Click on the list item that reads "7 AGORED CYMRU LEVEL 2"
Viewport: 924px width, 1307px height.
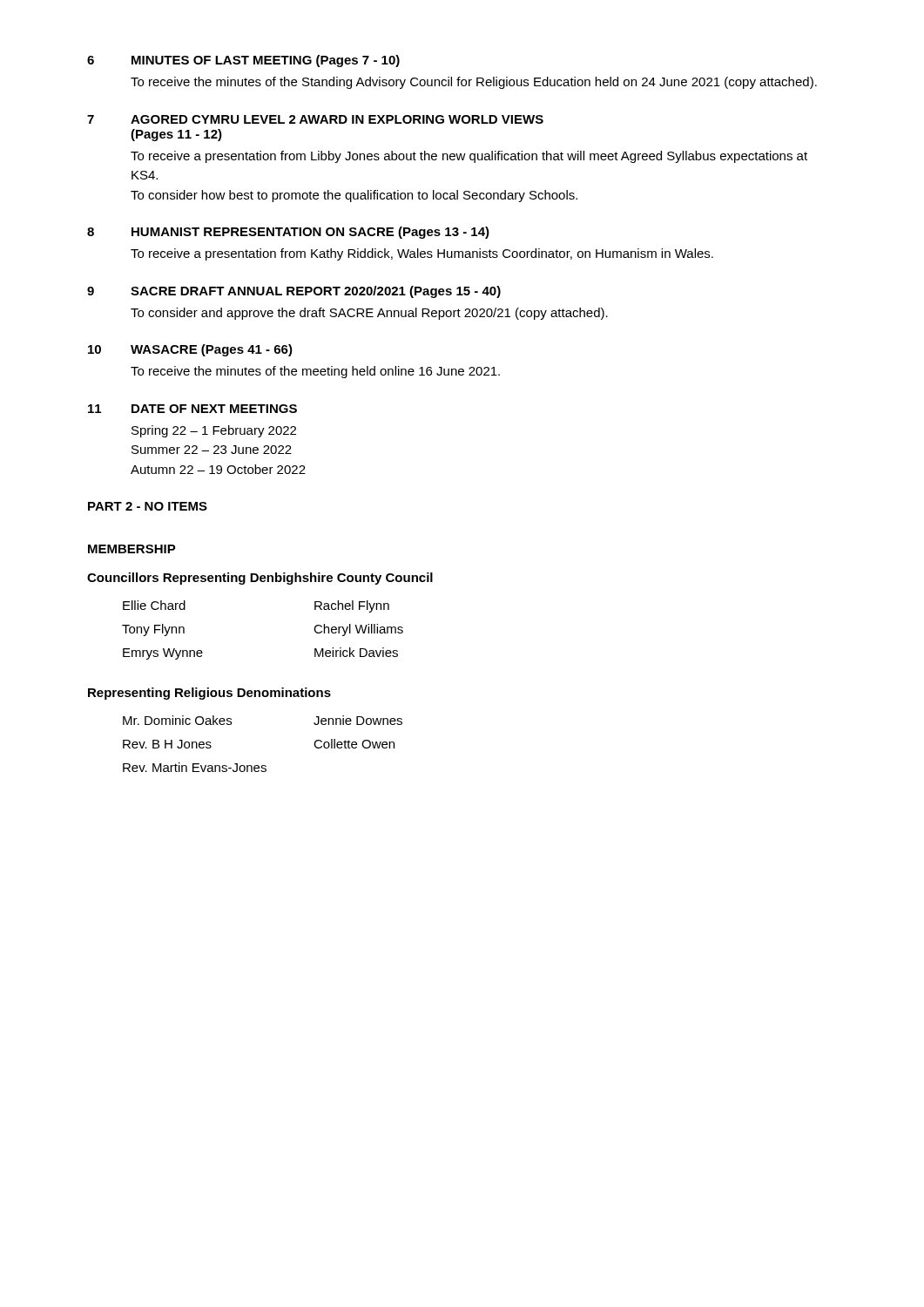[462, 158]
